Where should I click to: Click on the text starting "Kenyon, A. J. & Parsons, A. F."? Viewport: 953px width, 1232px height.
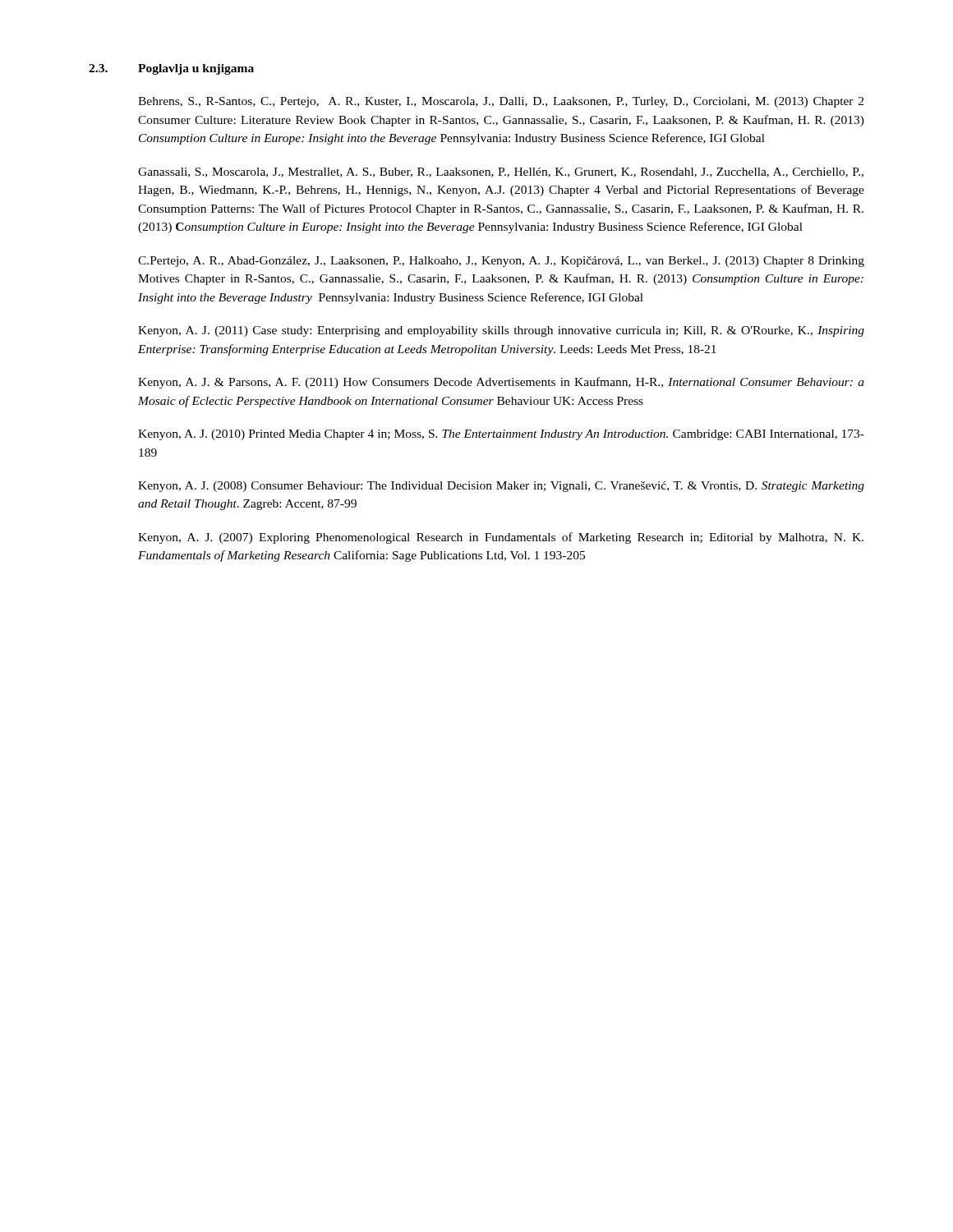pyautogui.click(x=501, y=391)
